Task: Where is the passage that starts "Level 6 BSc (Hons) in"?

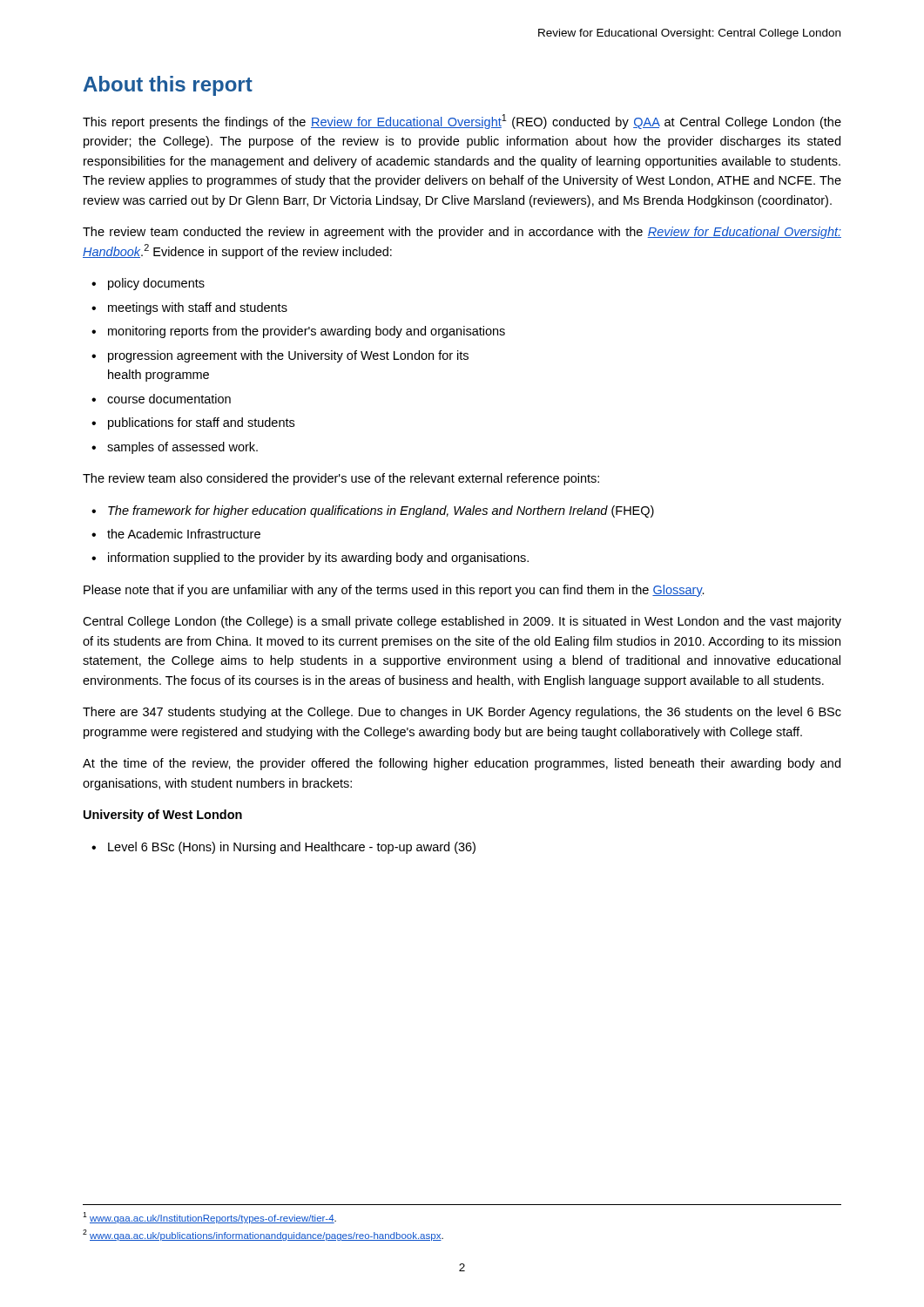Action: [x=292, y=847]
